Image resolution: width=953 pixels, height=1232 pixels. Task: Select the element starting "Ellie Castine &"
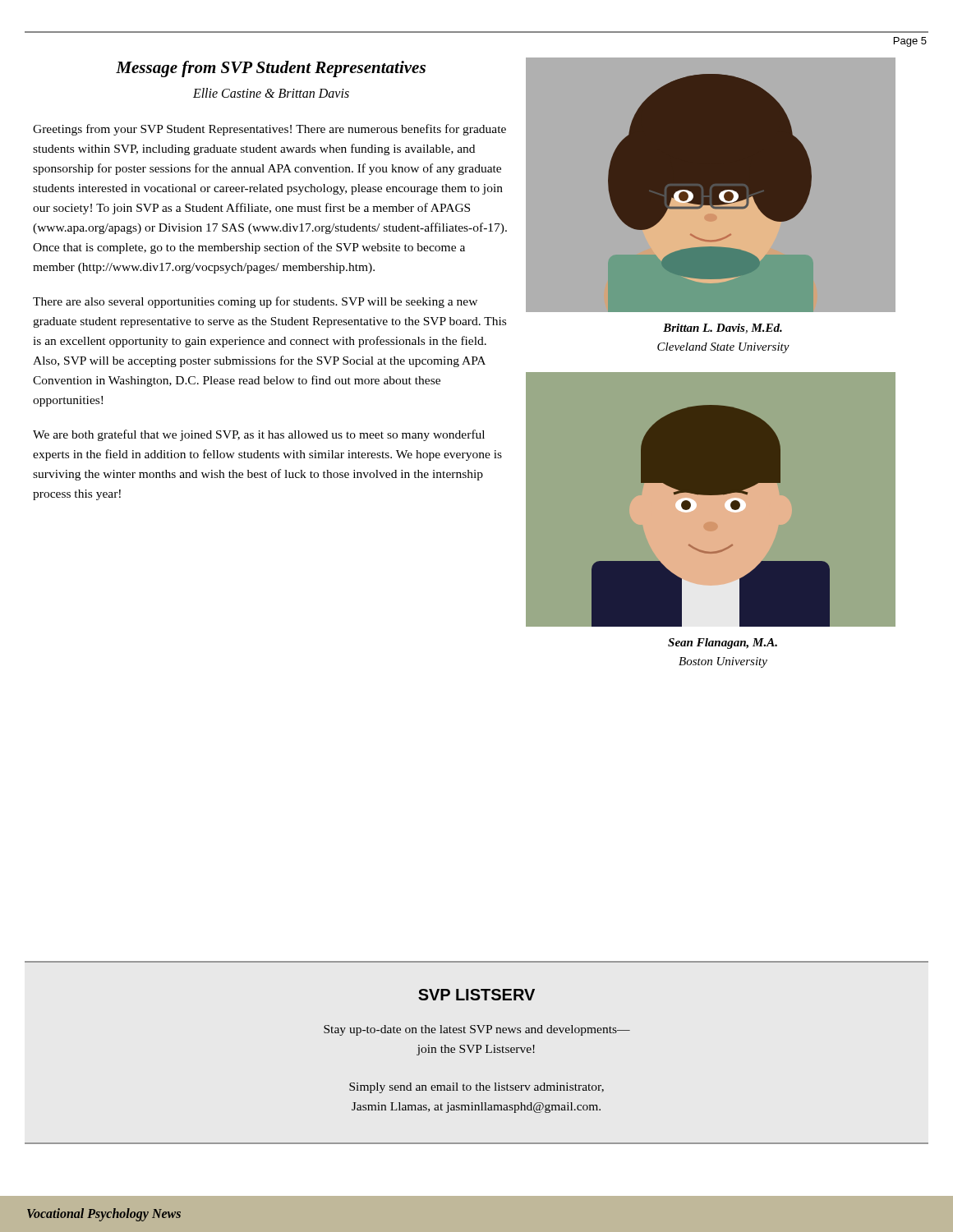click(271, 93)
